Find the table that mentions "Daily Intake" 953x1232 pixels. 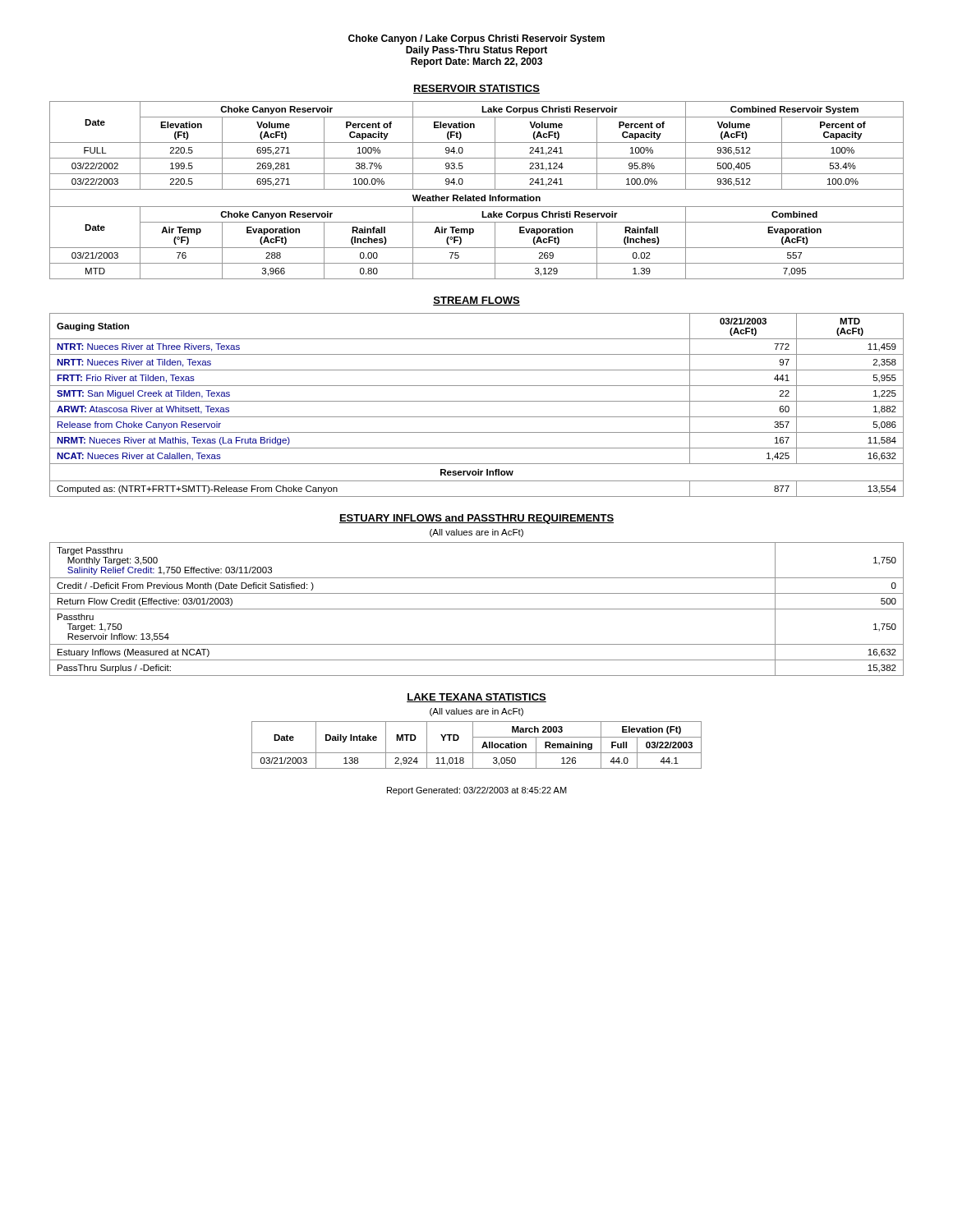click(x=476, y=745)
